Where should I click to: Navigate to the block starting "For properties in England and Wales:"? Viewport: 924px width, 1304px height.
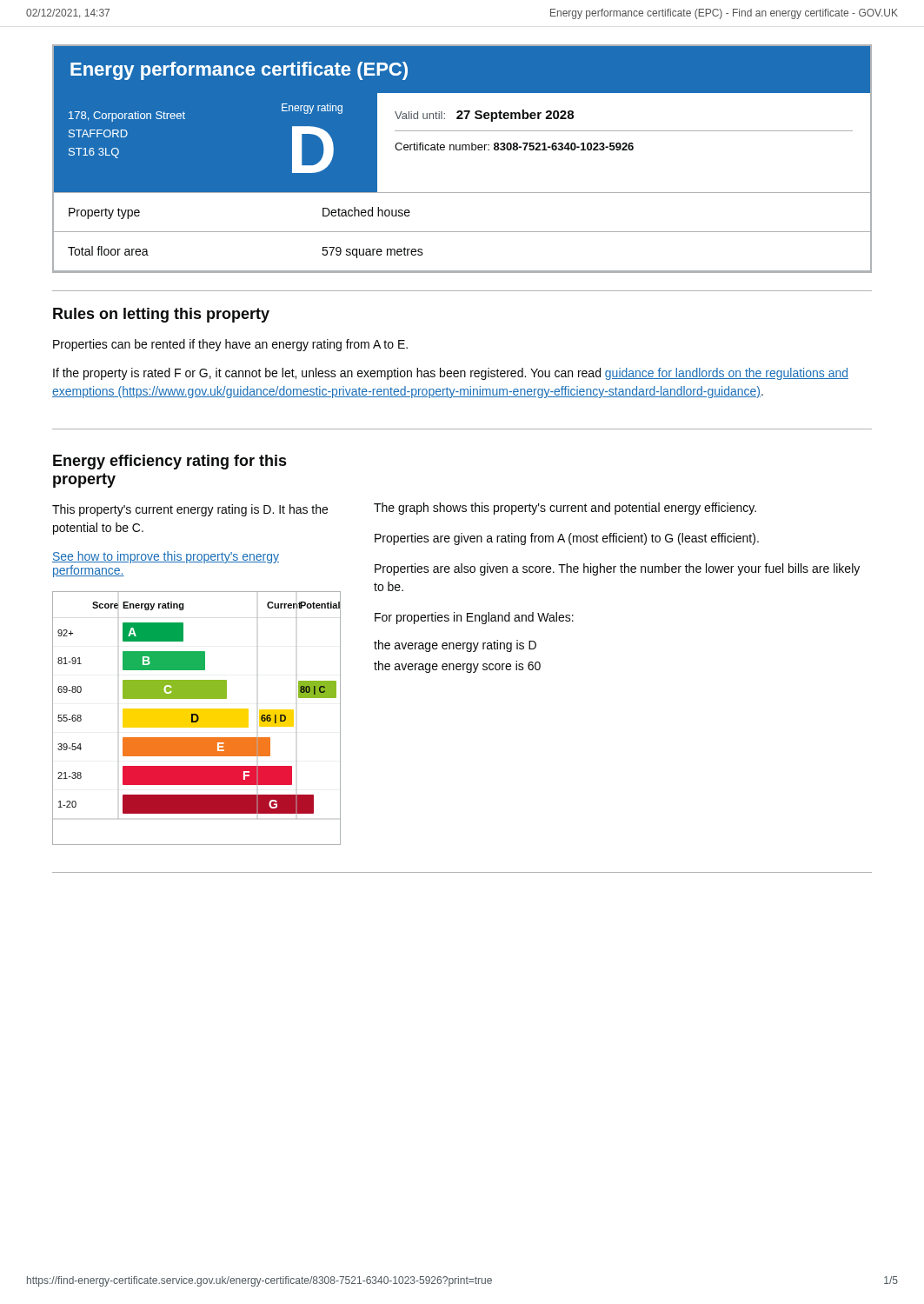pyautogui.click(x=474, y=617)
